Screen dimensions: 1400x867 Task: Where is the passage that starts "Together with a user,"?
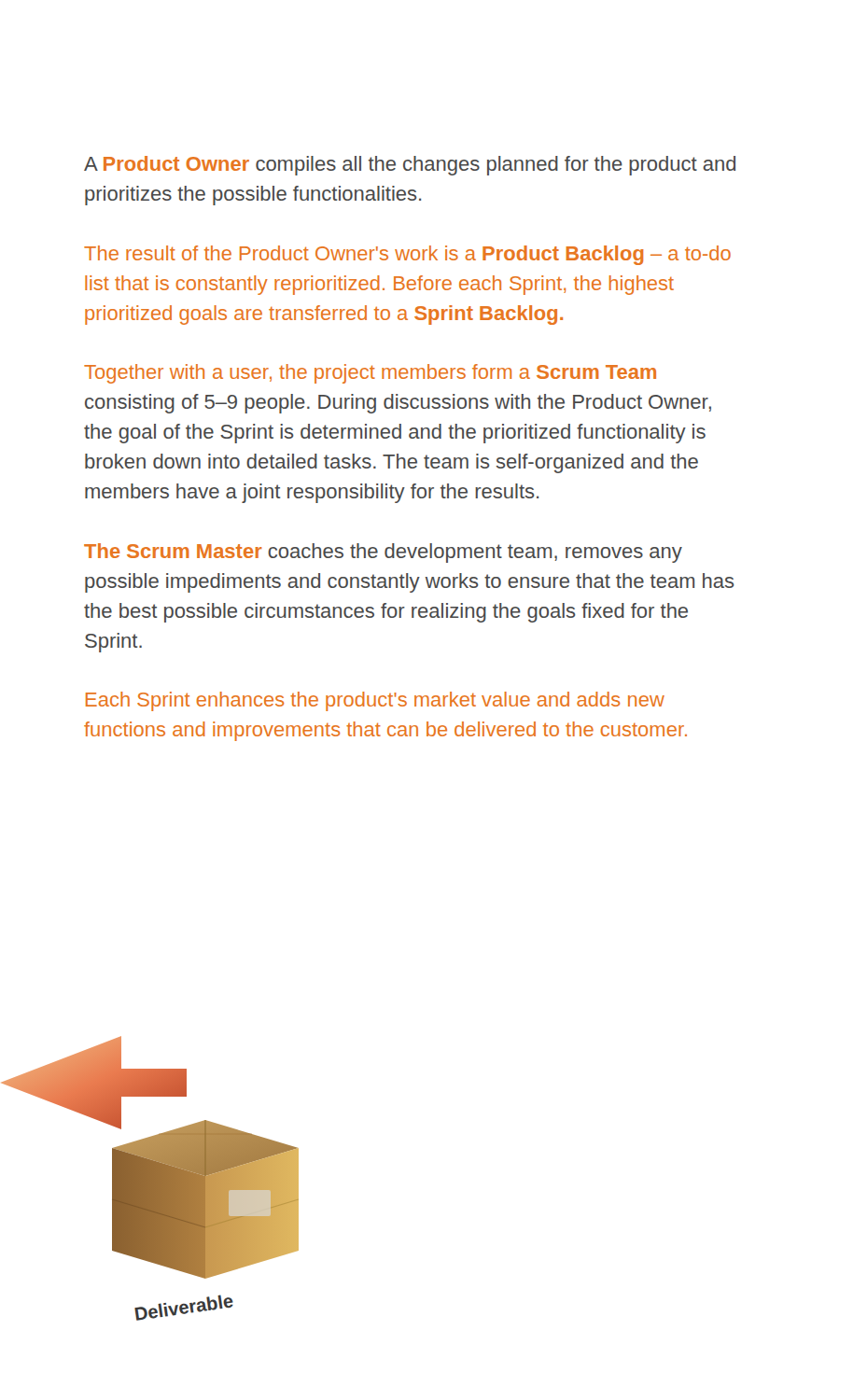[x=398, y=432]
